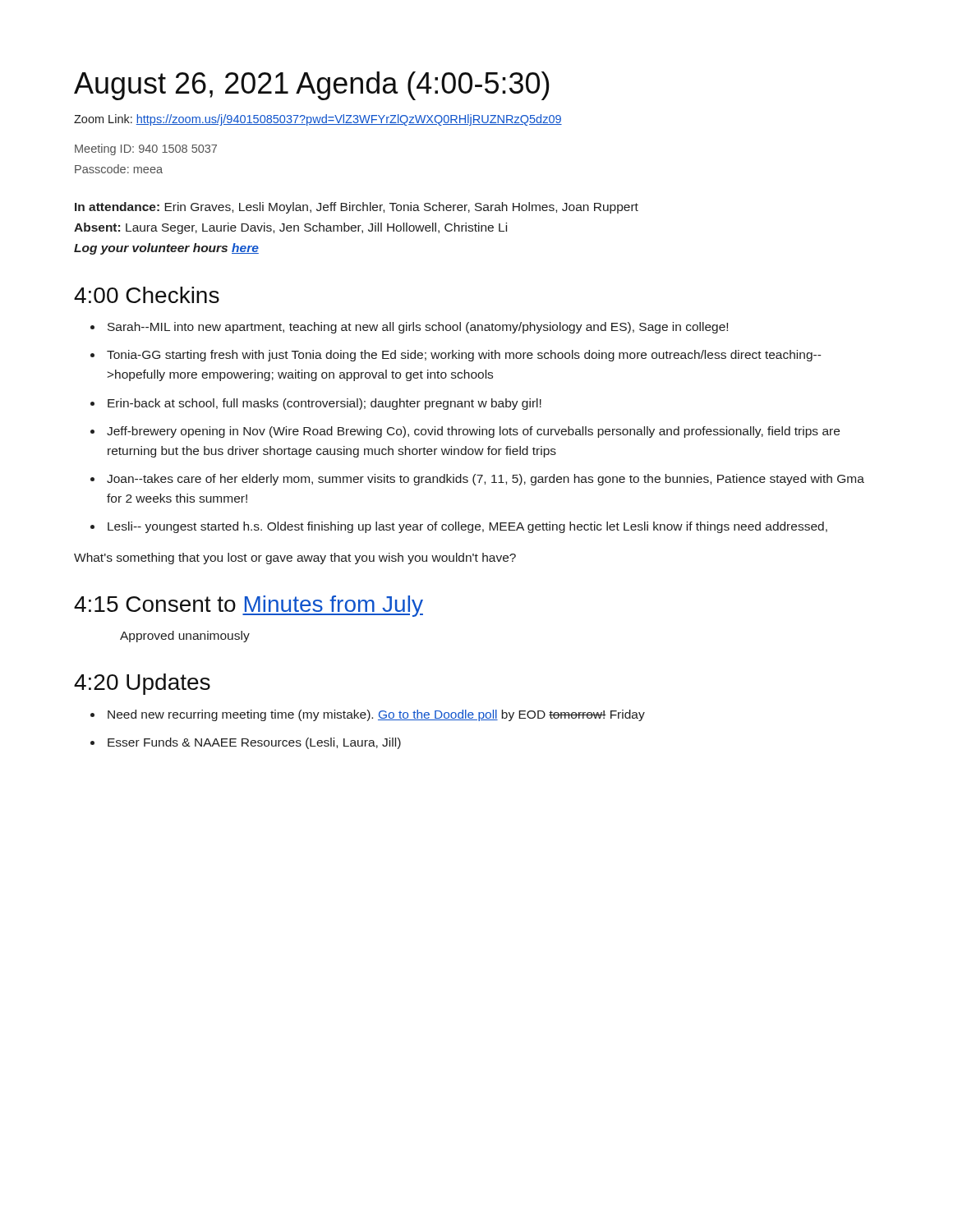
Task: Click on the list item containing "Tonia-GG starting fresh with"
Action: coord(464,365)
